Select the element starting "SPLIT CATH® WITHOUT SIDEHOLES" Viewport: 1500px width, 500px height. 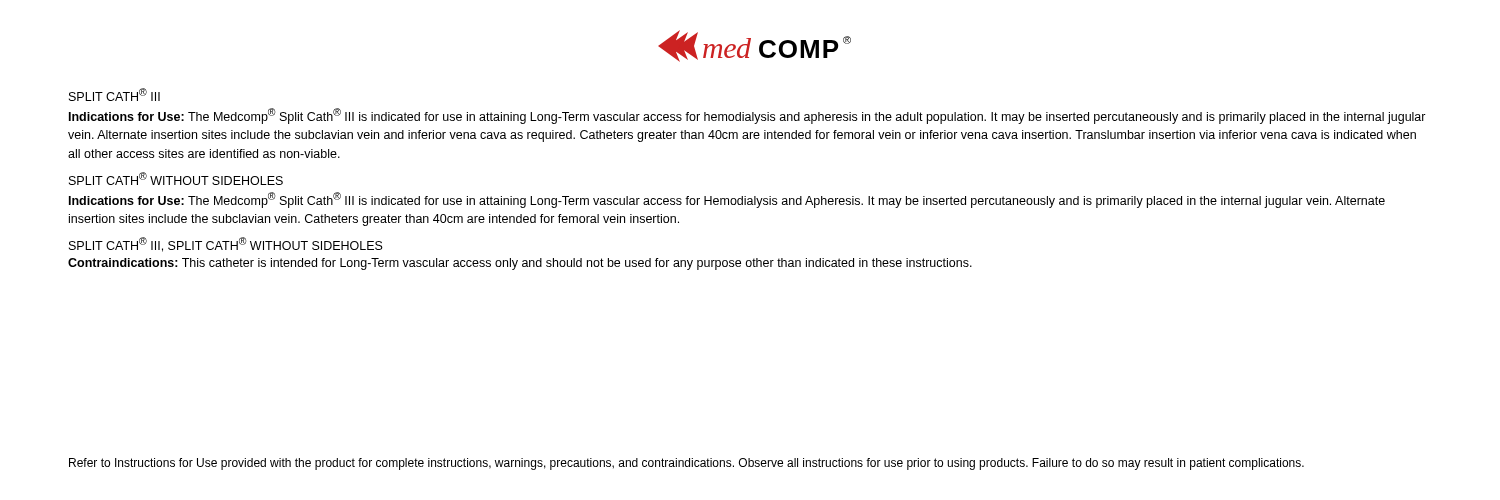[176, 179]
